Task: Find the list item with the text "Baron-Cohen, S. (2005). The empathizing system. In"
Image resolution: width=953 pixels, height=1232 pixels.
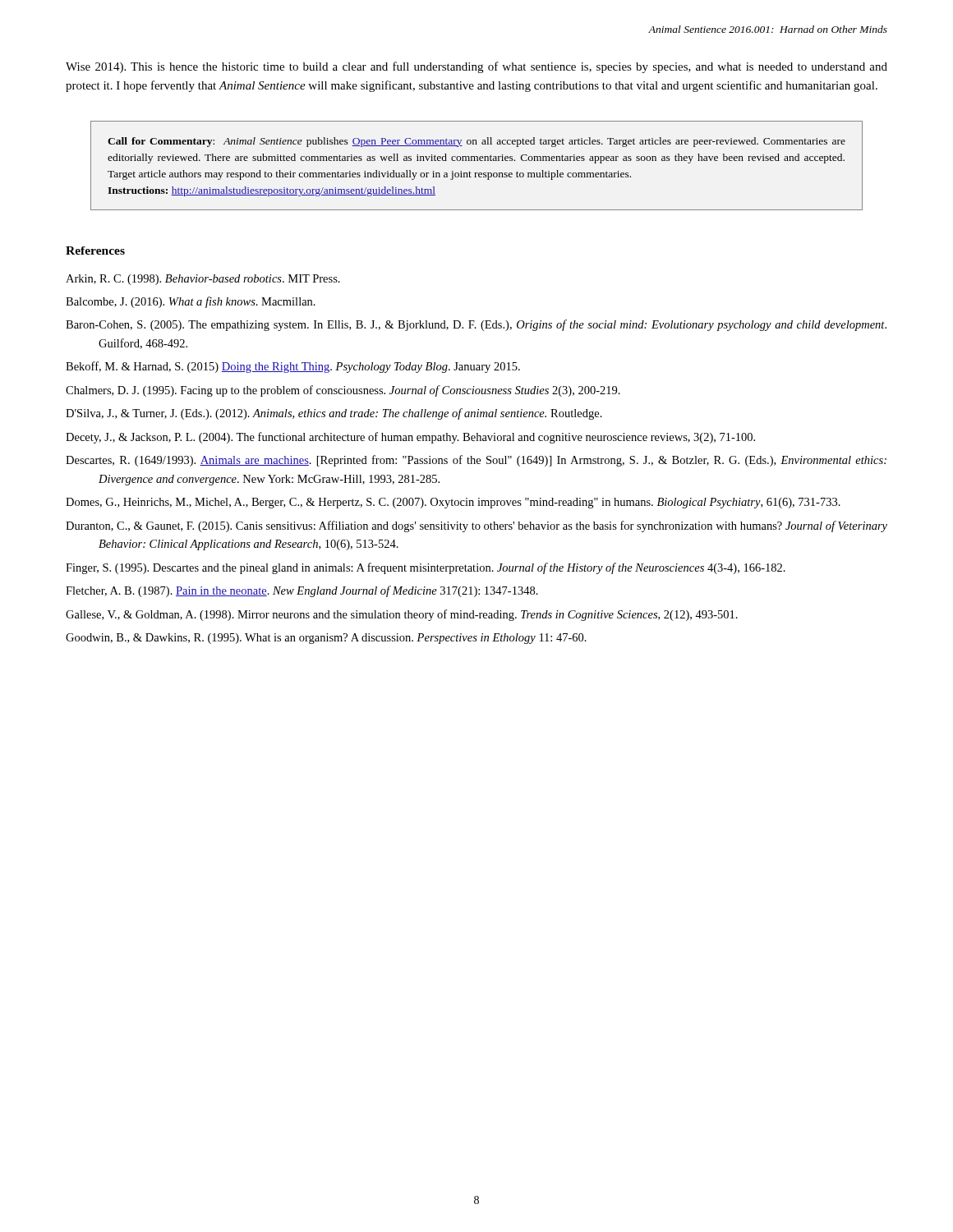Action: 476,334
